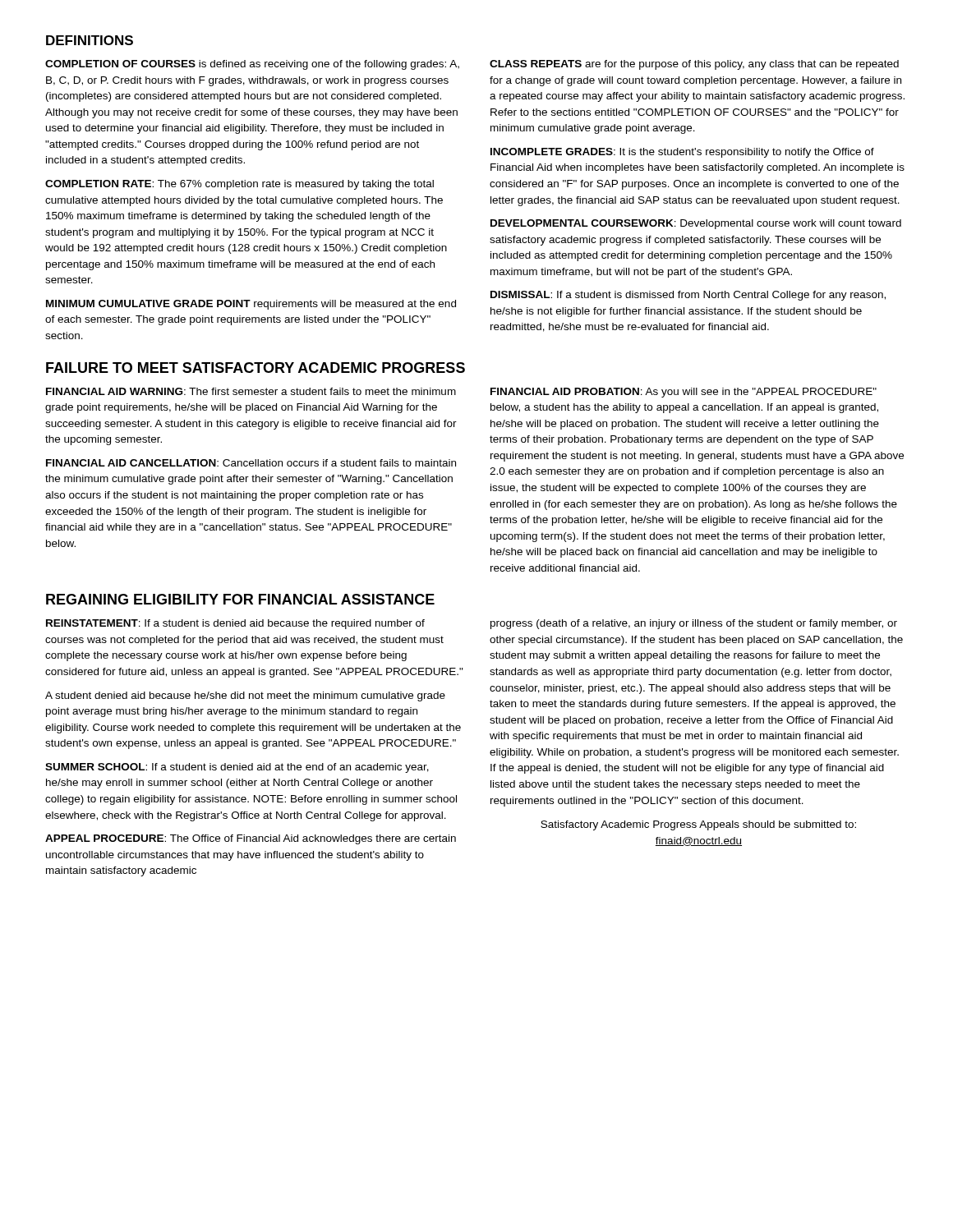Navigate to the text starting "MINIMUM CUMULATIVE GRADE POINT requirements will be"
The height and width of the screenshot is (1232, 953).
click(254, 320)
